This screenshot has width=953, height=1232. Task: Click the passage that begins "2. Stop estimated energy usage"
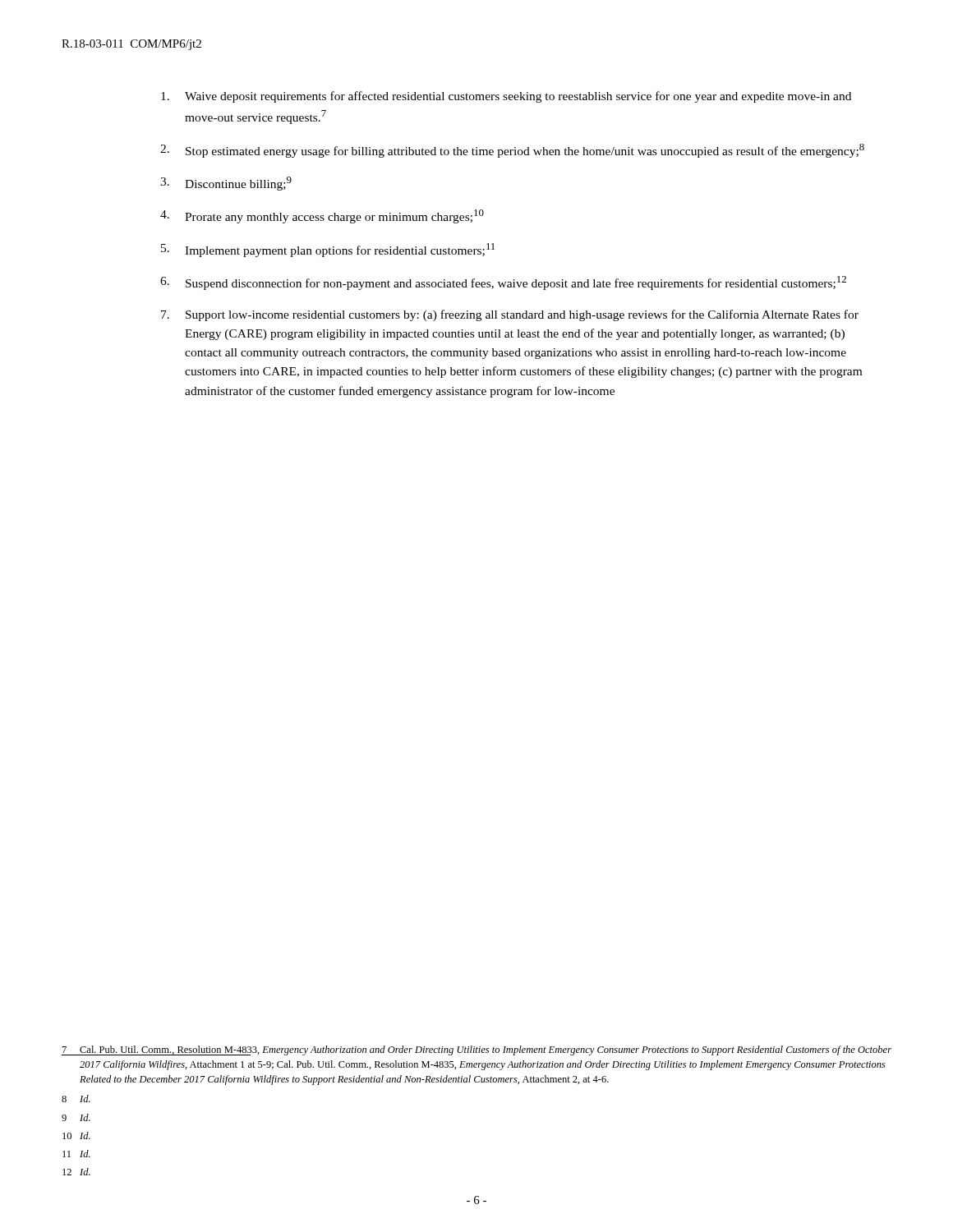coord(512,149)
